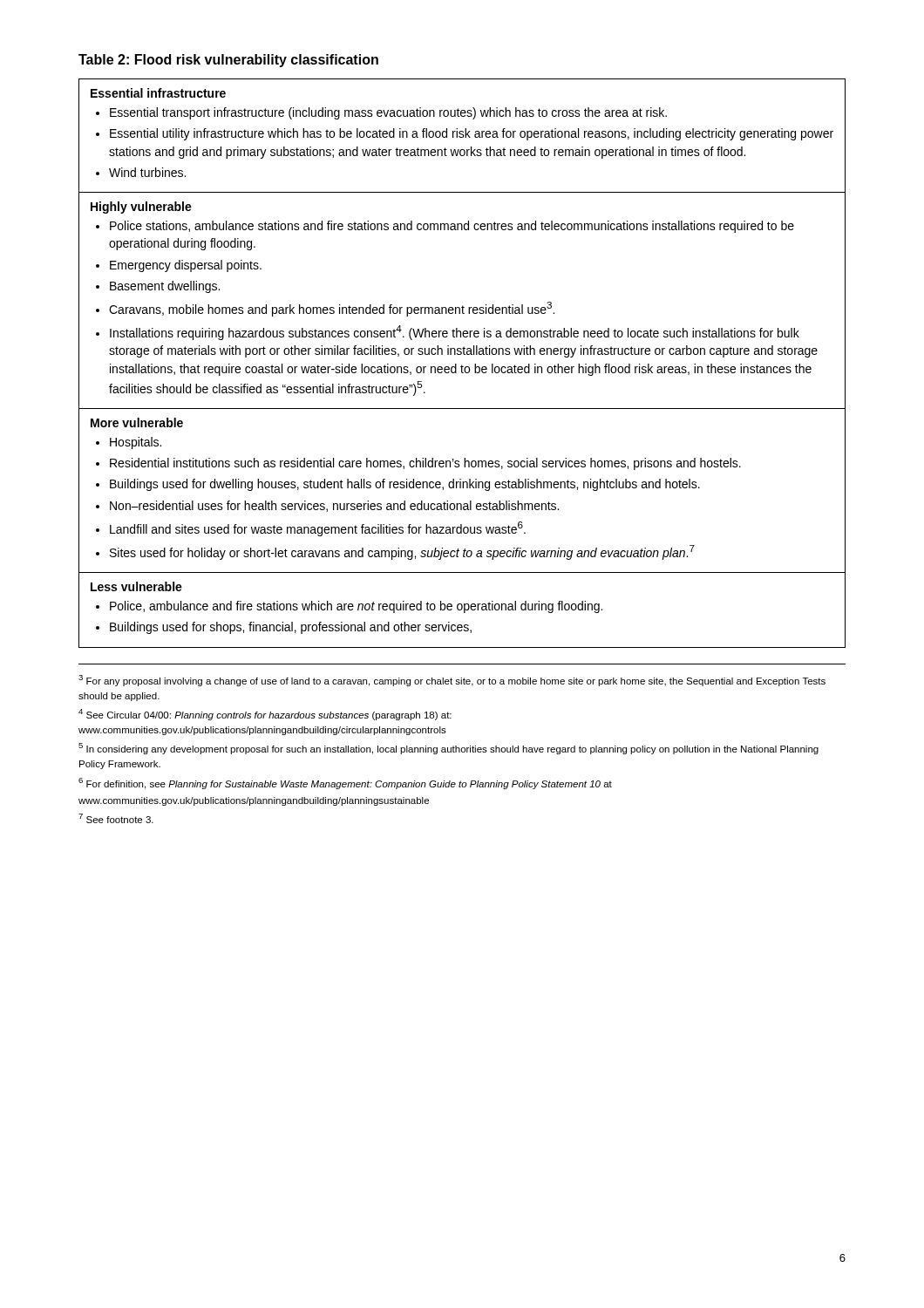Locate the text block starting "Table 2: Flood risk vulnerability classification"
This screenshot has width=924, height=1308.
tap(229, 60)
